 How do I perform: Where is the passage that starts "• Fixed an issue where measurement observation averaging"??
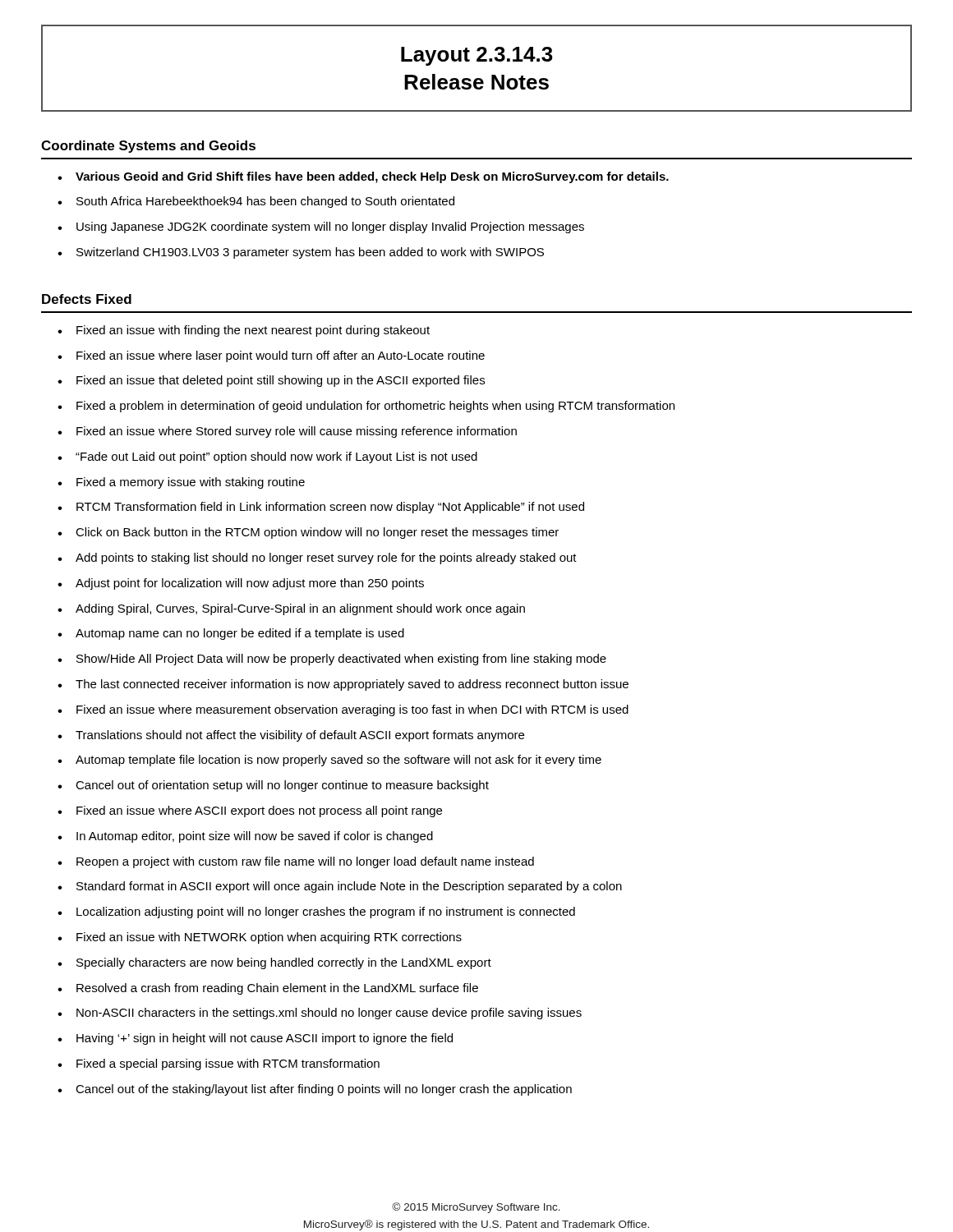(485, 711)
